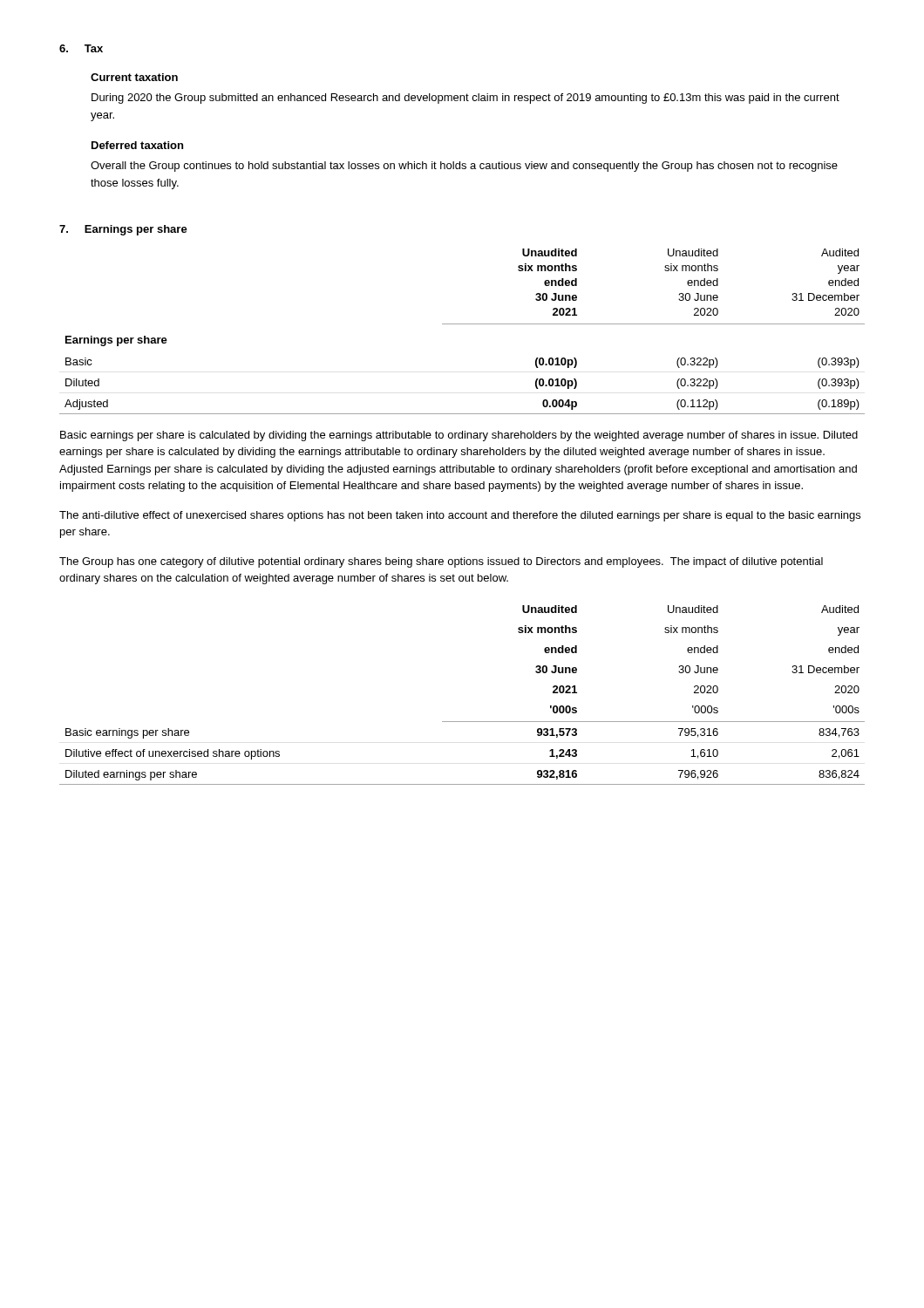Find the section header containing "7. Earnings per share"
The height and width of the screenshot is (1308, 924).
click(123, 229)
